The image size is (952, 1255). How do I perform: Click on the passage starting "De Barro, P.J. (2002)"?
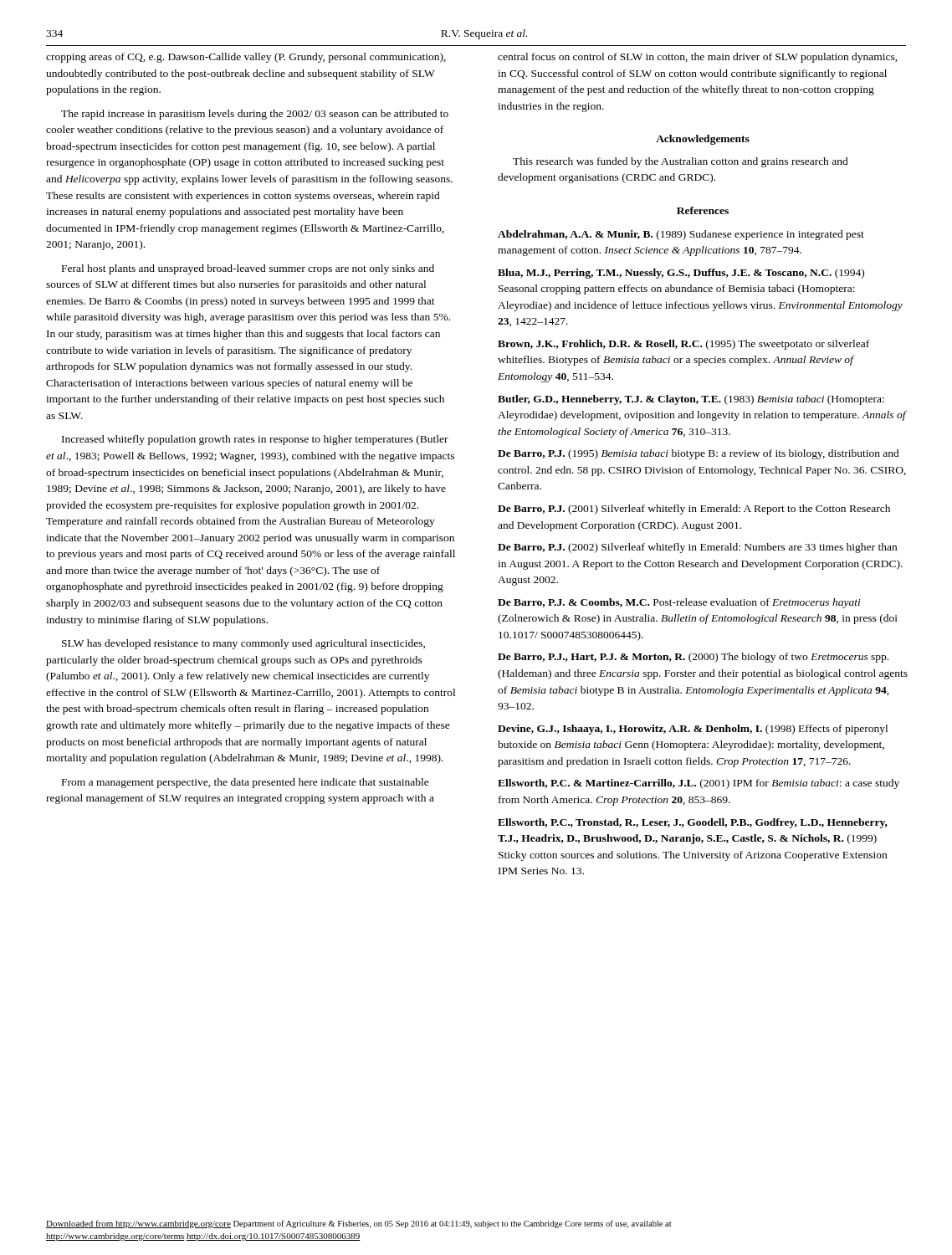tap(703, 563)
